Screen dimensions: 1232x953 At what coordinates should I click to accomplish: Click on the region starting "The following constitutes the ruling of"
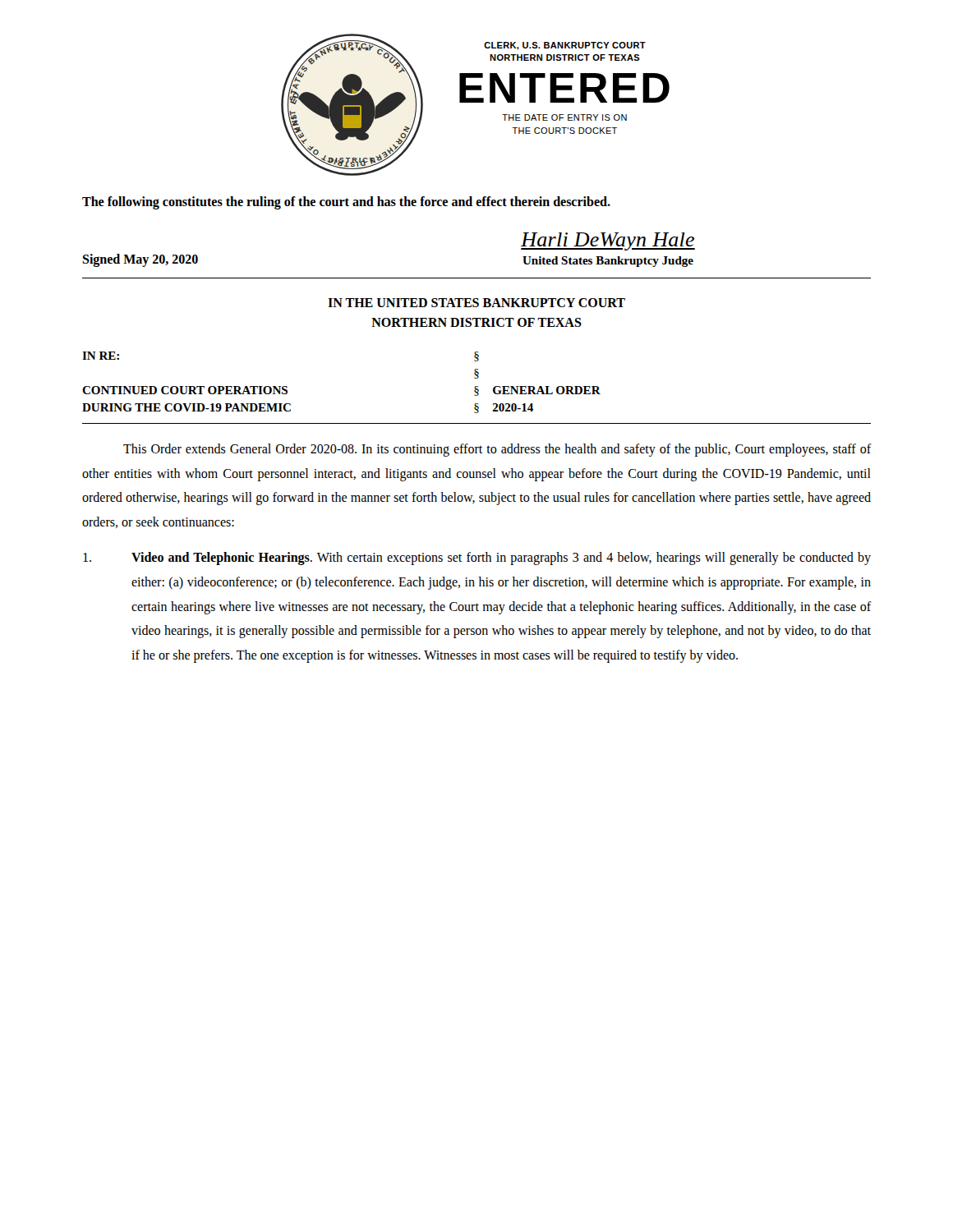pos(346,202)
